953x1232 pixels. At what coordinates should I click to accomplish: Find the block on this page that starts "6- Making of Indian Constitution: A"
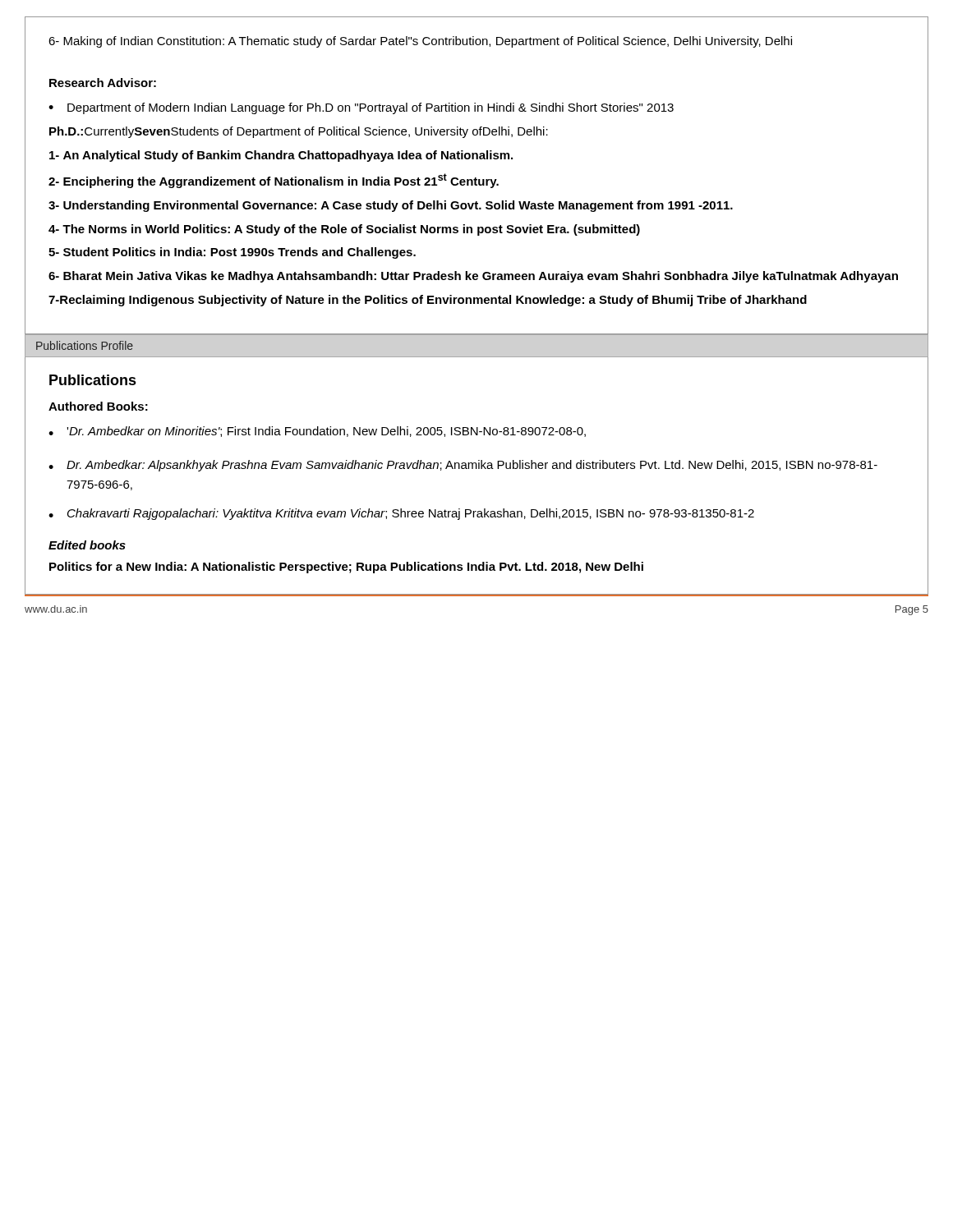pos(421,41)
